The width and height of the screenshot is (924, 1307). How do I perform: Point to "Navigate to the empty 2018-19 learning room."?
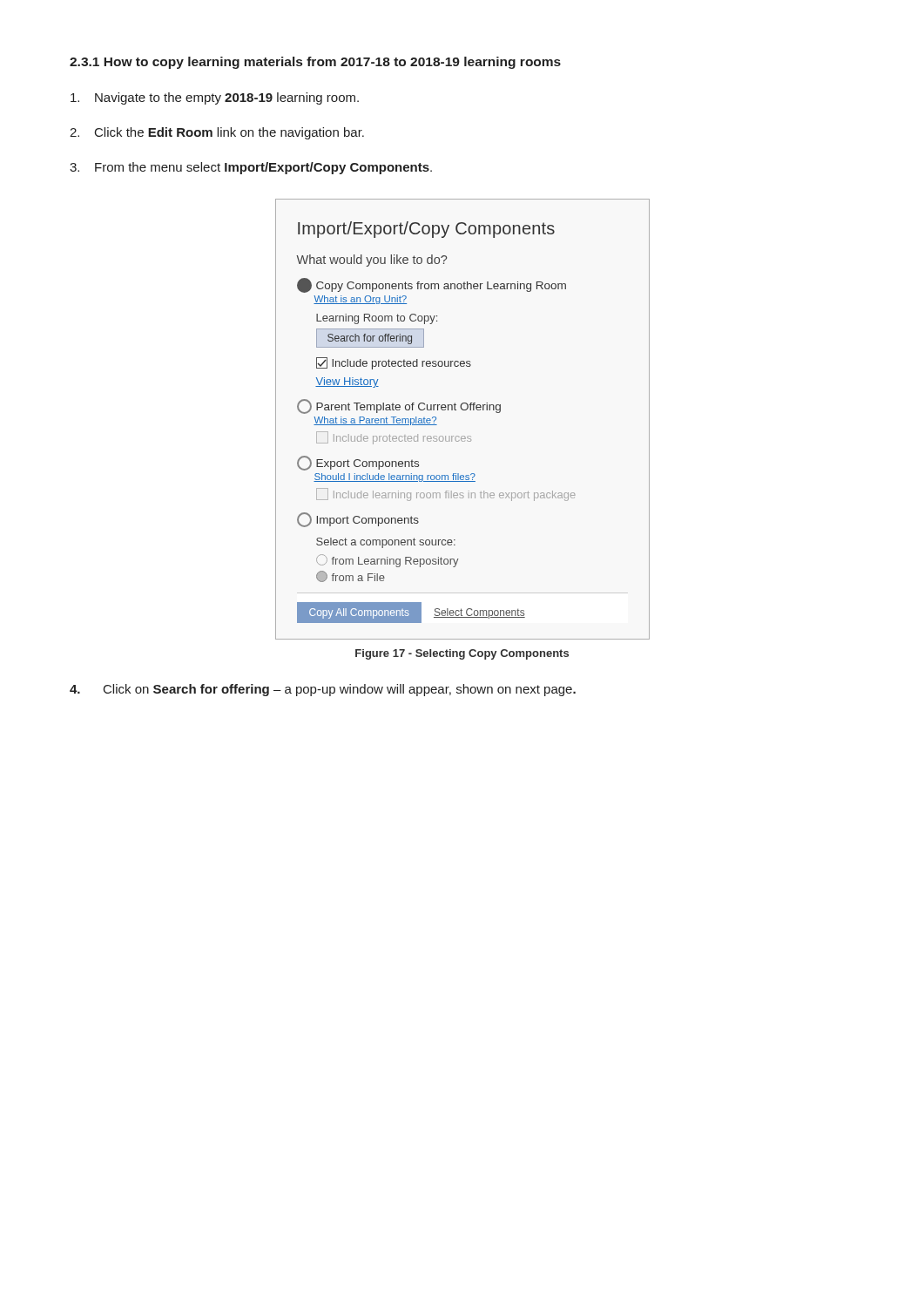215,98
